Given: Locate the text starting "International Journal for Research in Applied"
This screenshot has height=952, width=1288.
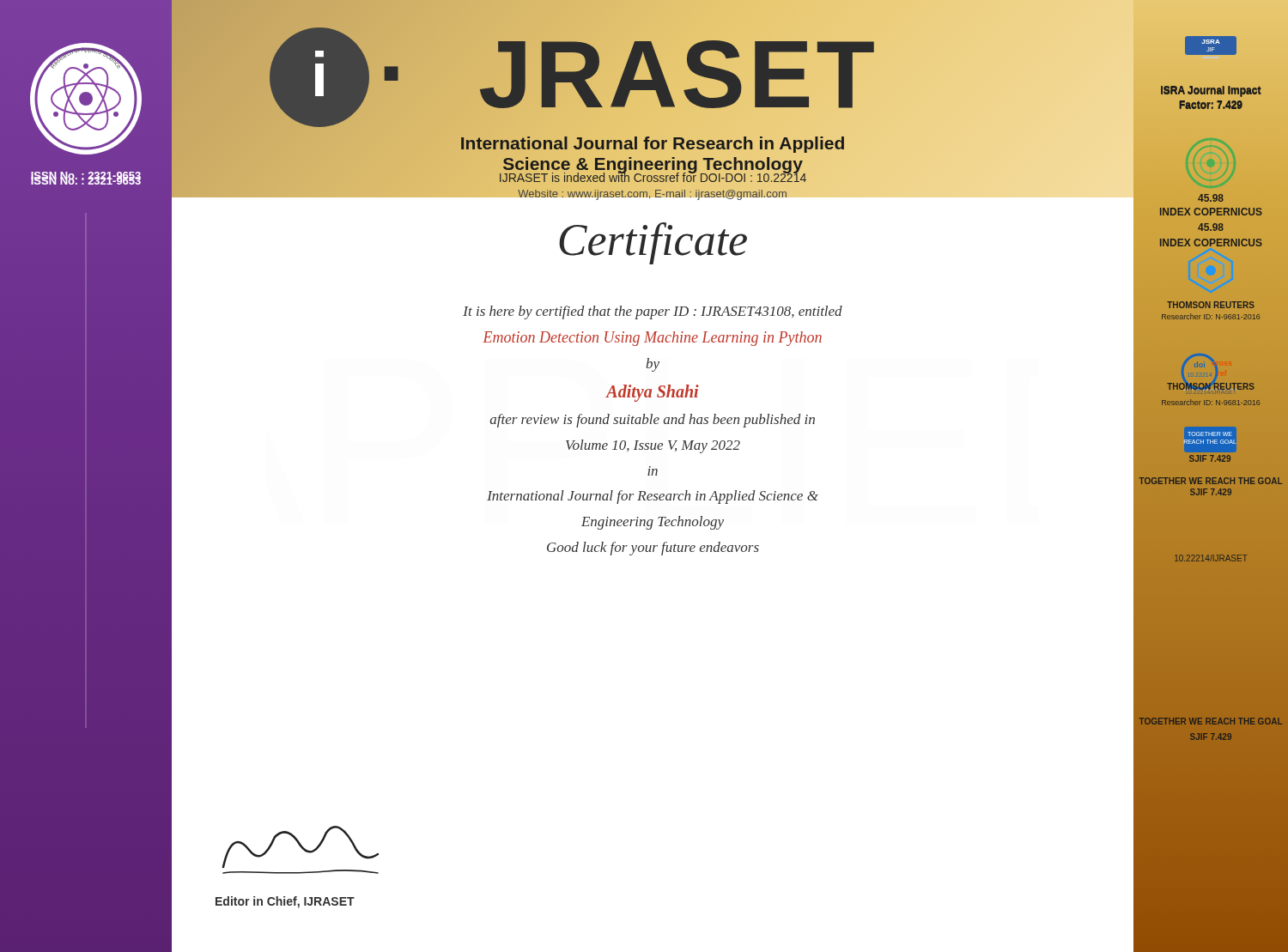Looking at the screenshot, I should 653,154.
